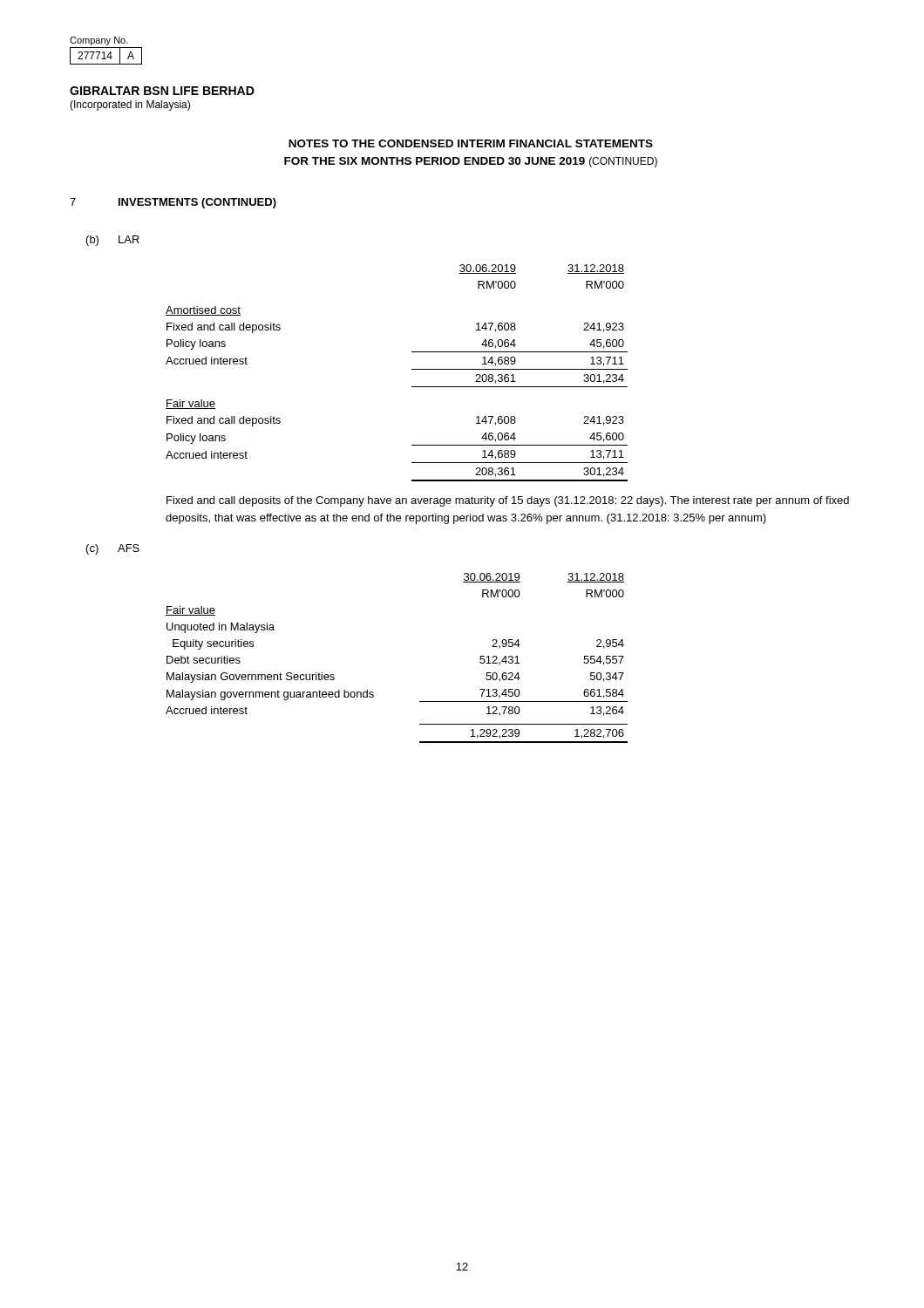Select the table that reads "Policy loans"
924x1308 pixels.
point(519,370)
